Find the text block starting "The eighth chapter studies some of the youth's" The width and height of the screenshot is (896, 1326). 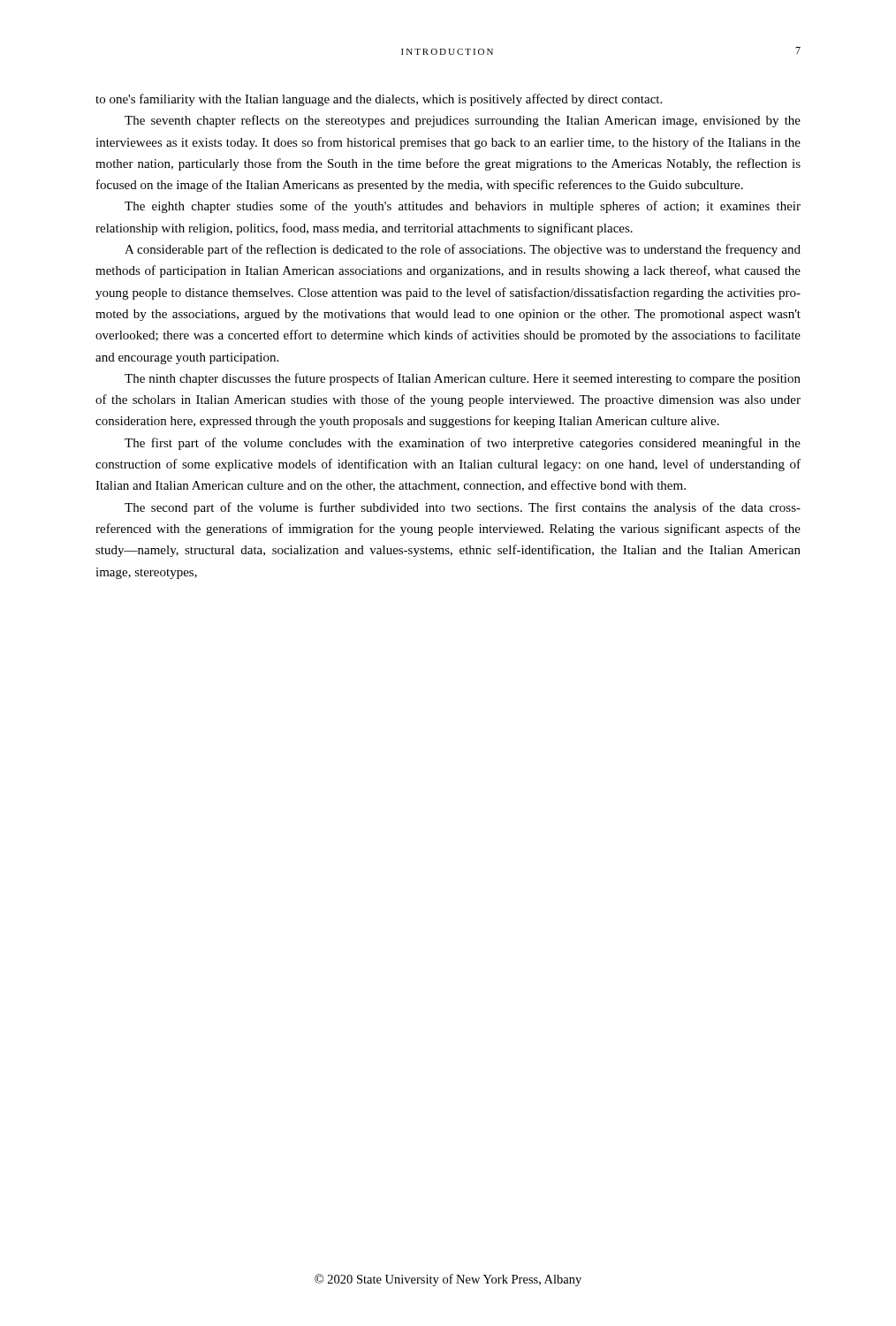(x=448, y=217)
